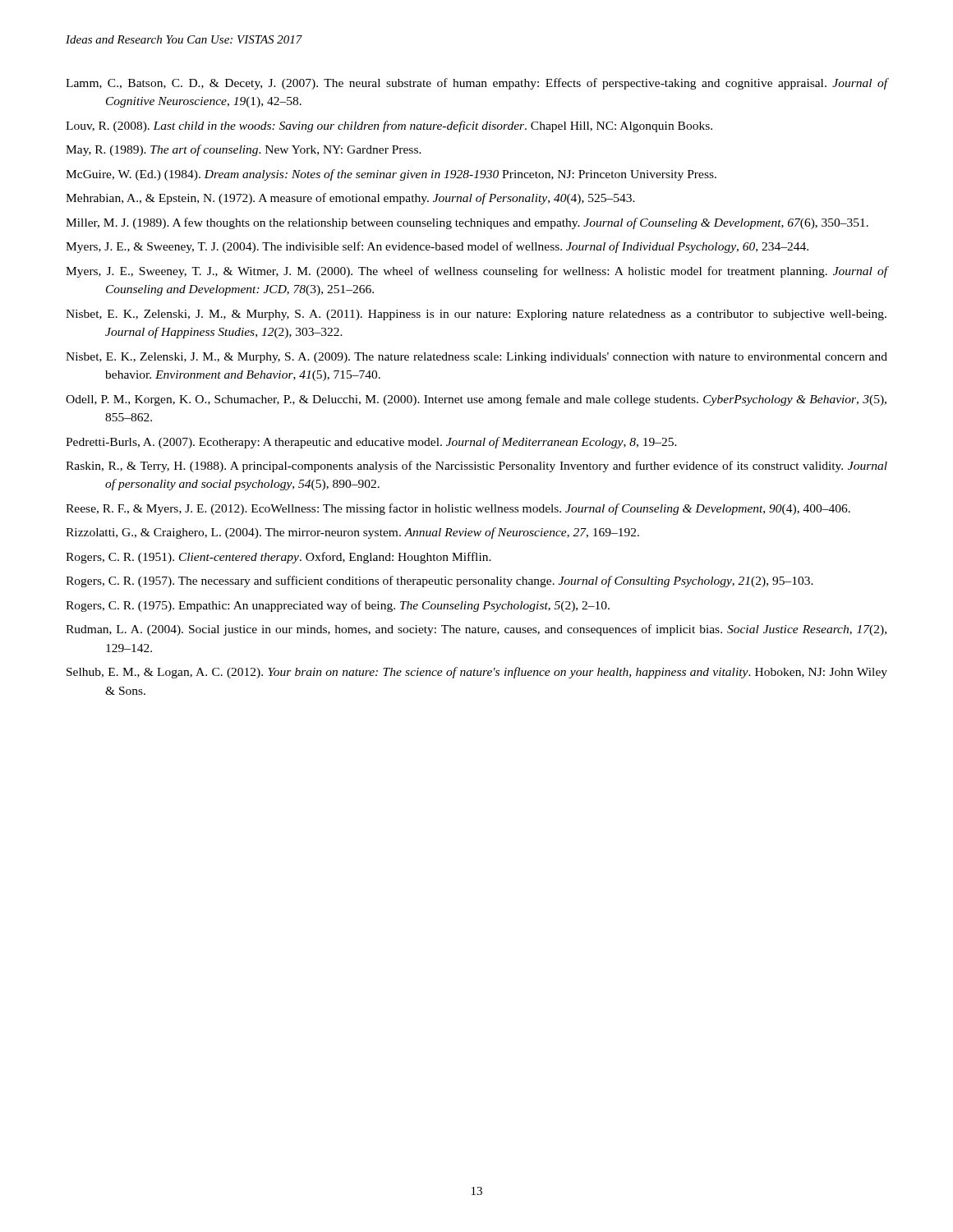Point to the block beginning "Louv, R. (2008). Last child in the woods:"
This screenshot has height=1232, width=953.
(476, 126)
